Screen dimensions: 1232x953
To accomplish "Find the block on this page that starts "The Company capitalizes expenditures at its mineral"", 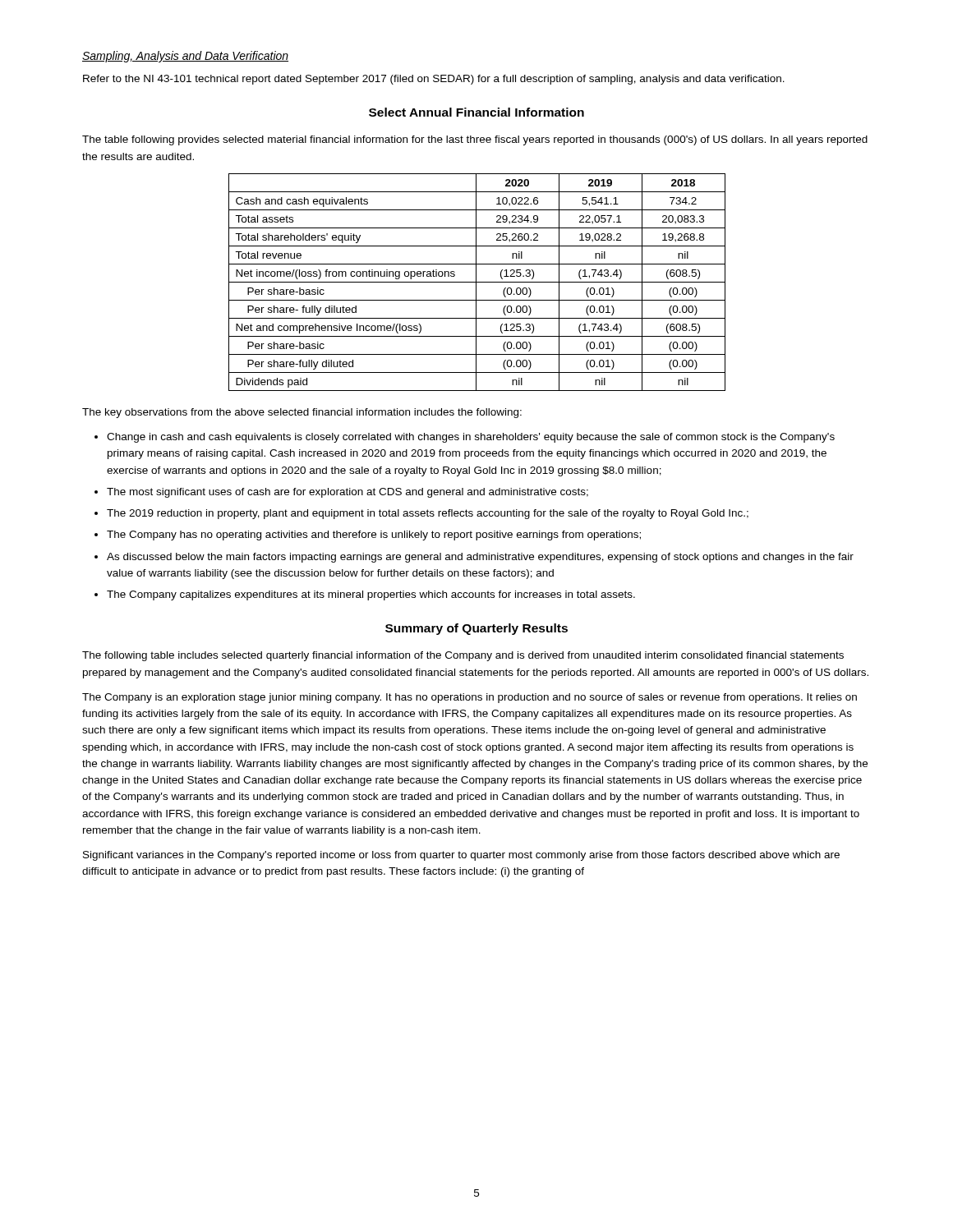I will click(x=371, y=594).
